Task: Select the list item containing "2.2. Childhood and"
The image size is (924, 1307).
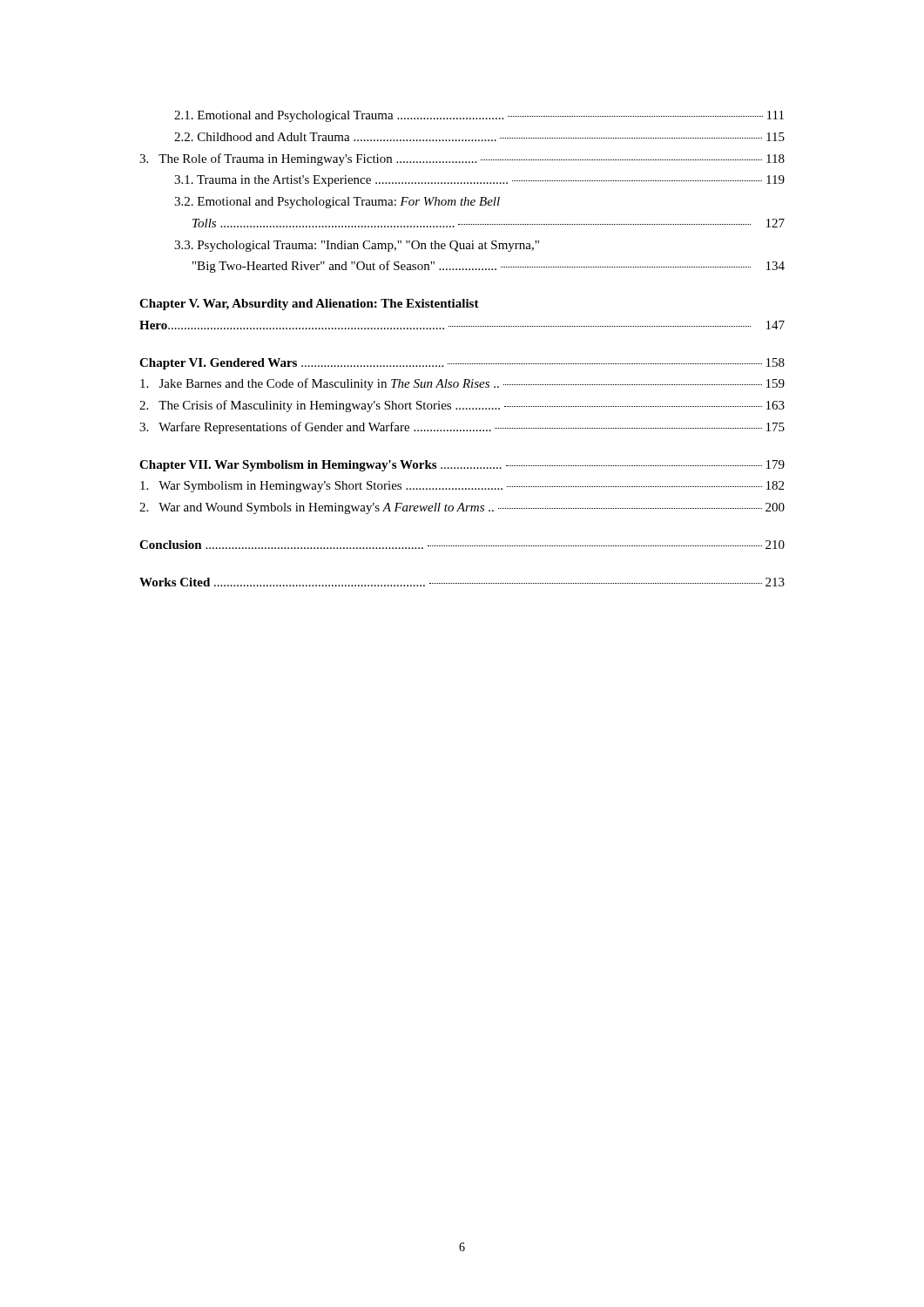Action: click(462, 137)
